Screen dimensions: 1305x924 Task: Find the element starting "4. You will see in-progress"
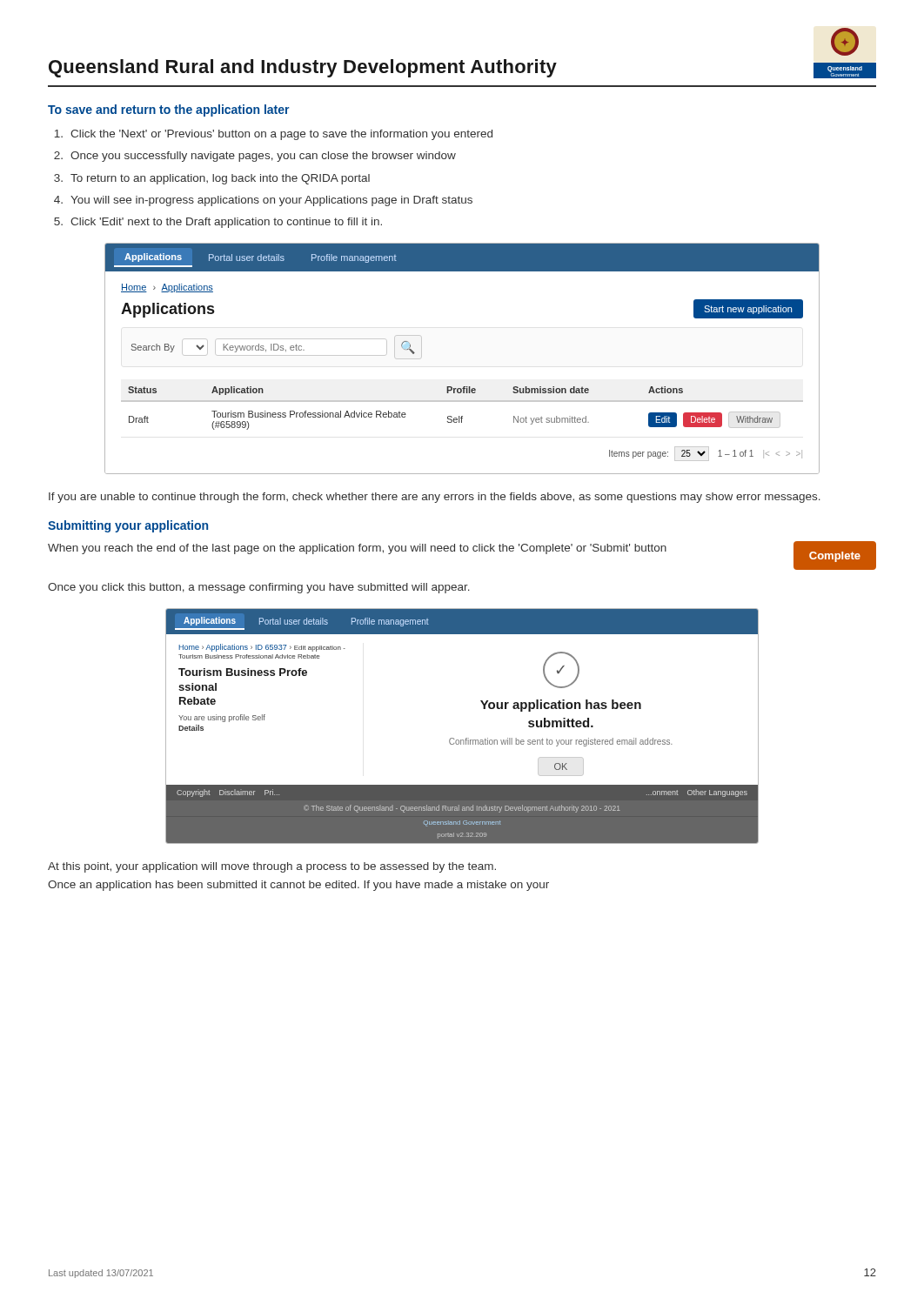pyautogui.click(x=260, y=200)
